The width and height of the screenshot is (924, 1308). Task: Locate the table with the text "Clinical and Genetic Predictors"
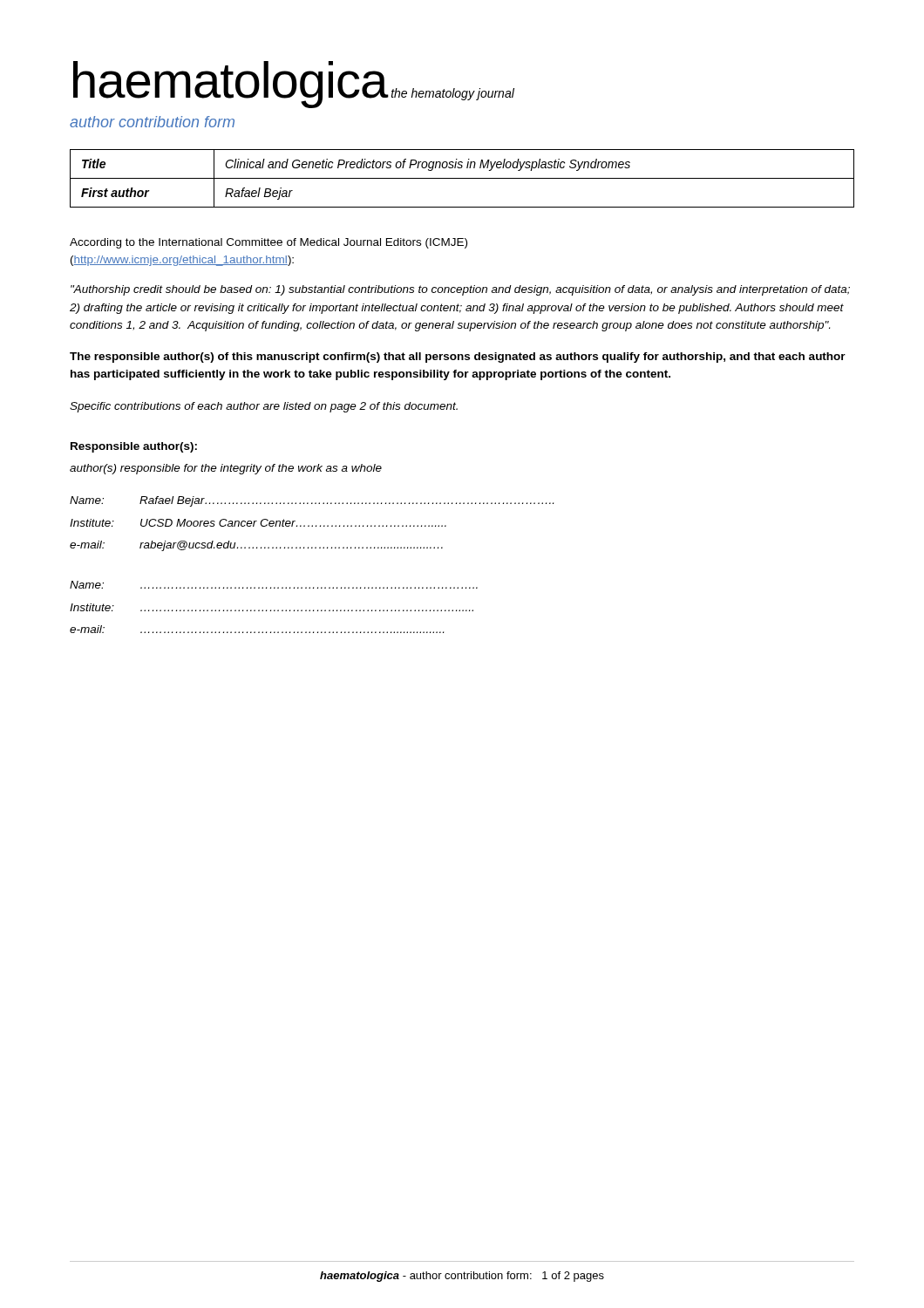[462, 178]
